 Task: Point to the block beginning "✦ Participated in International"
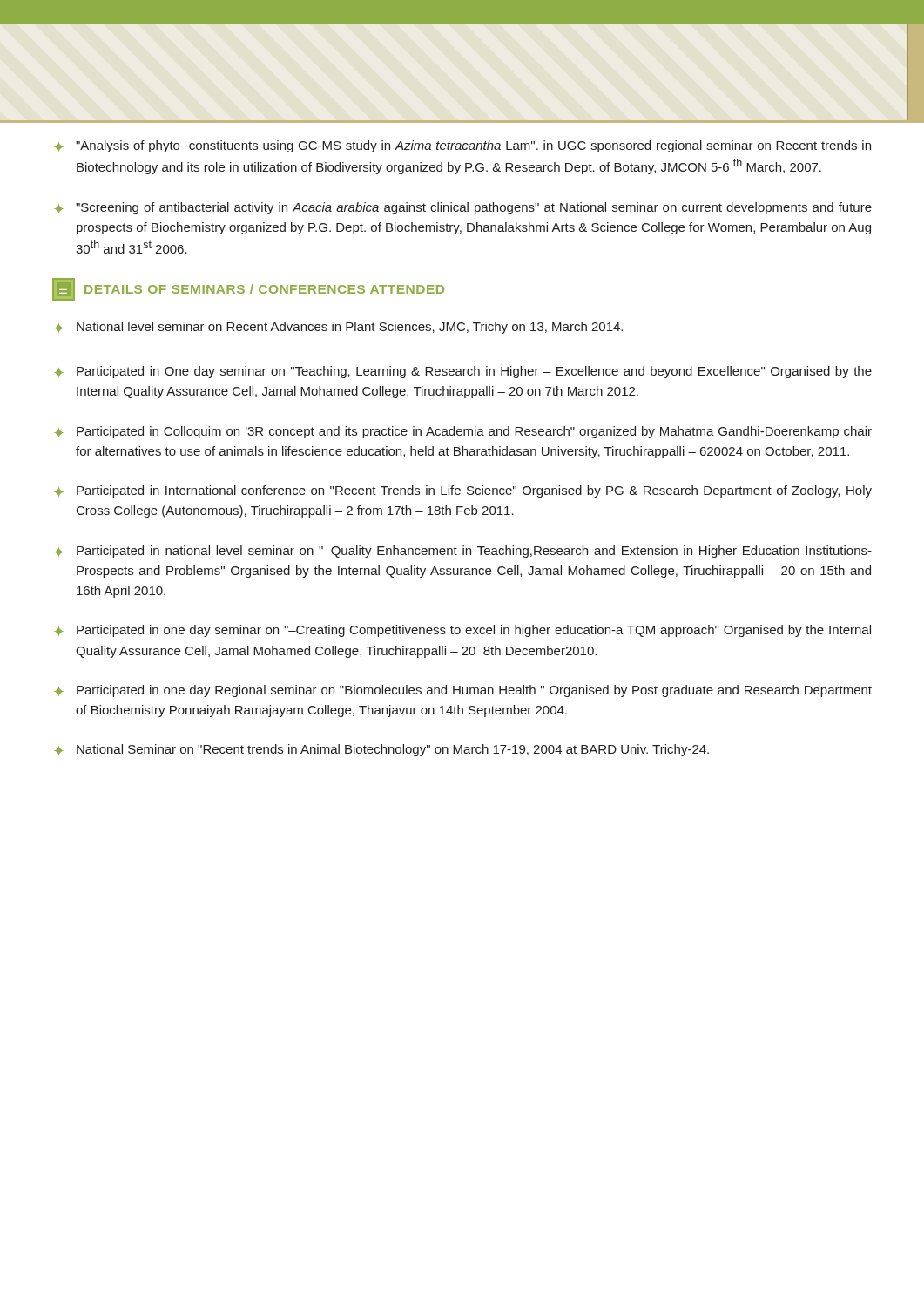click(x=462, y=500)
